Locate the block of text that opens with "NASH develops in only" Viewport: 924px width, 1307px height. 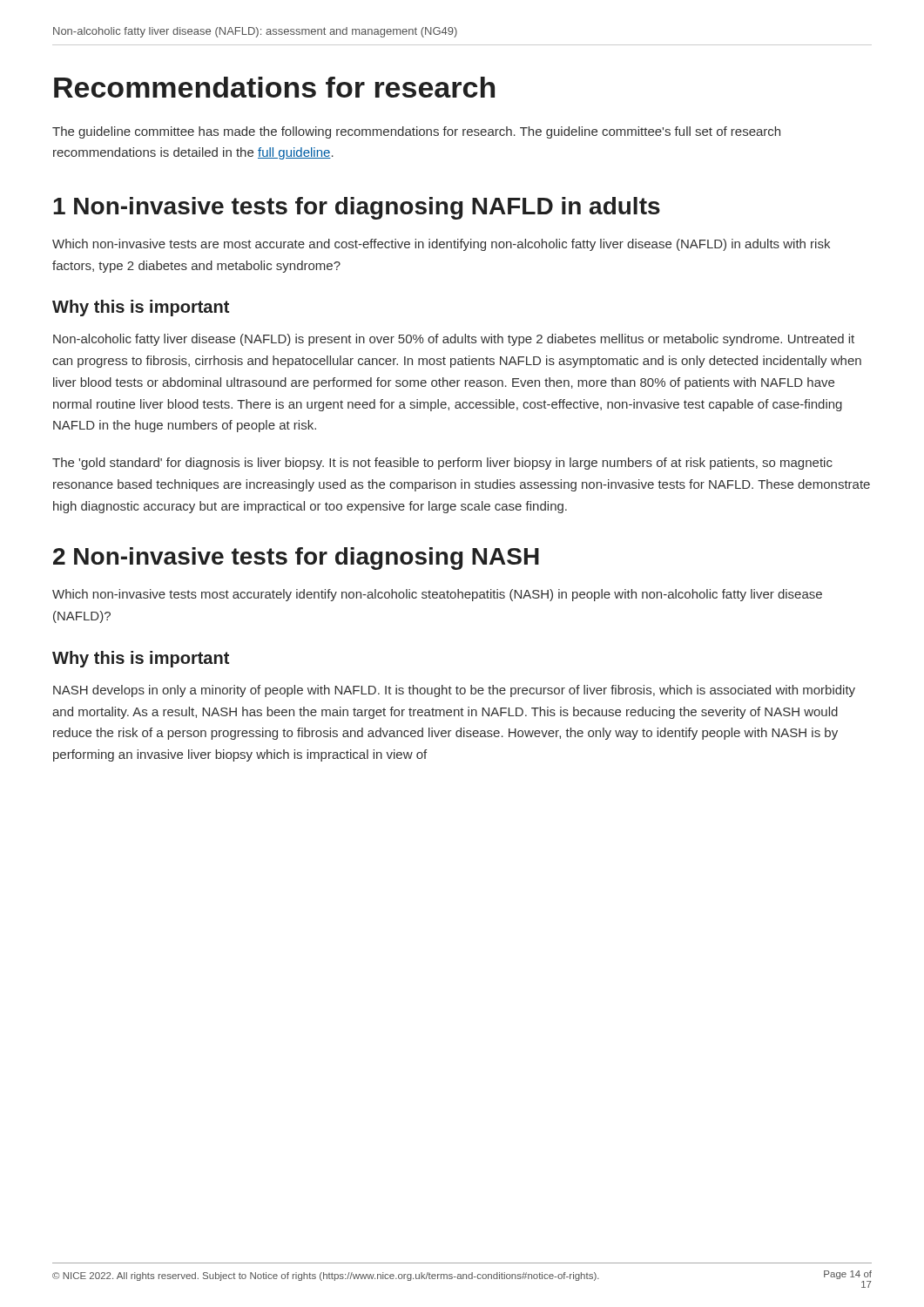[454, 722]
